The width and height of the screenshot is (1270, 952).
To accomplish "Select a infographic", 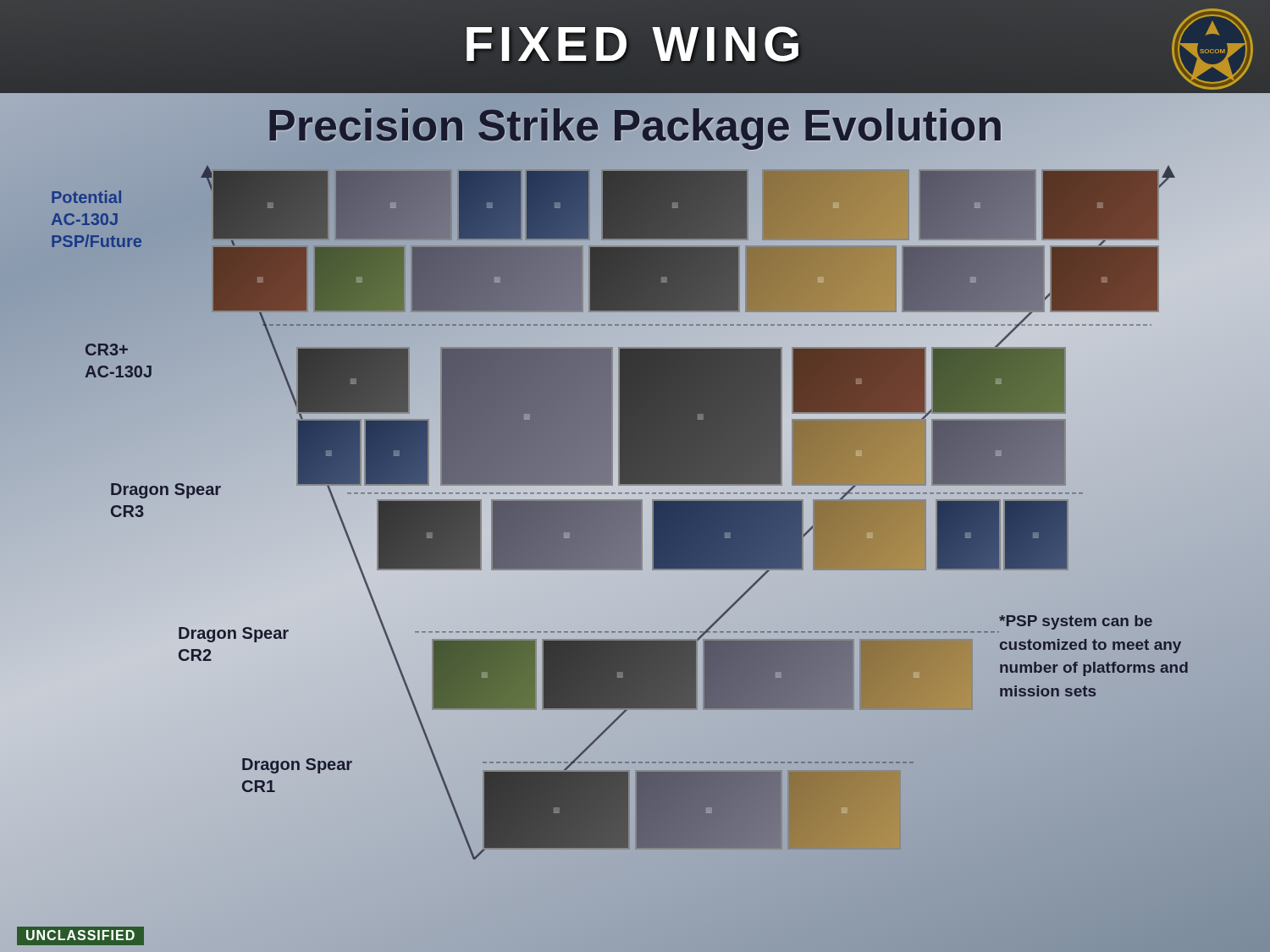I will point(635,527).
